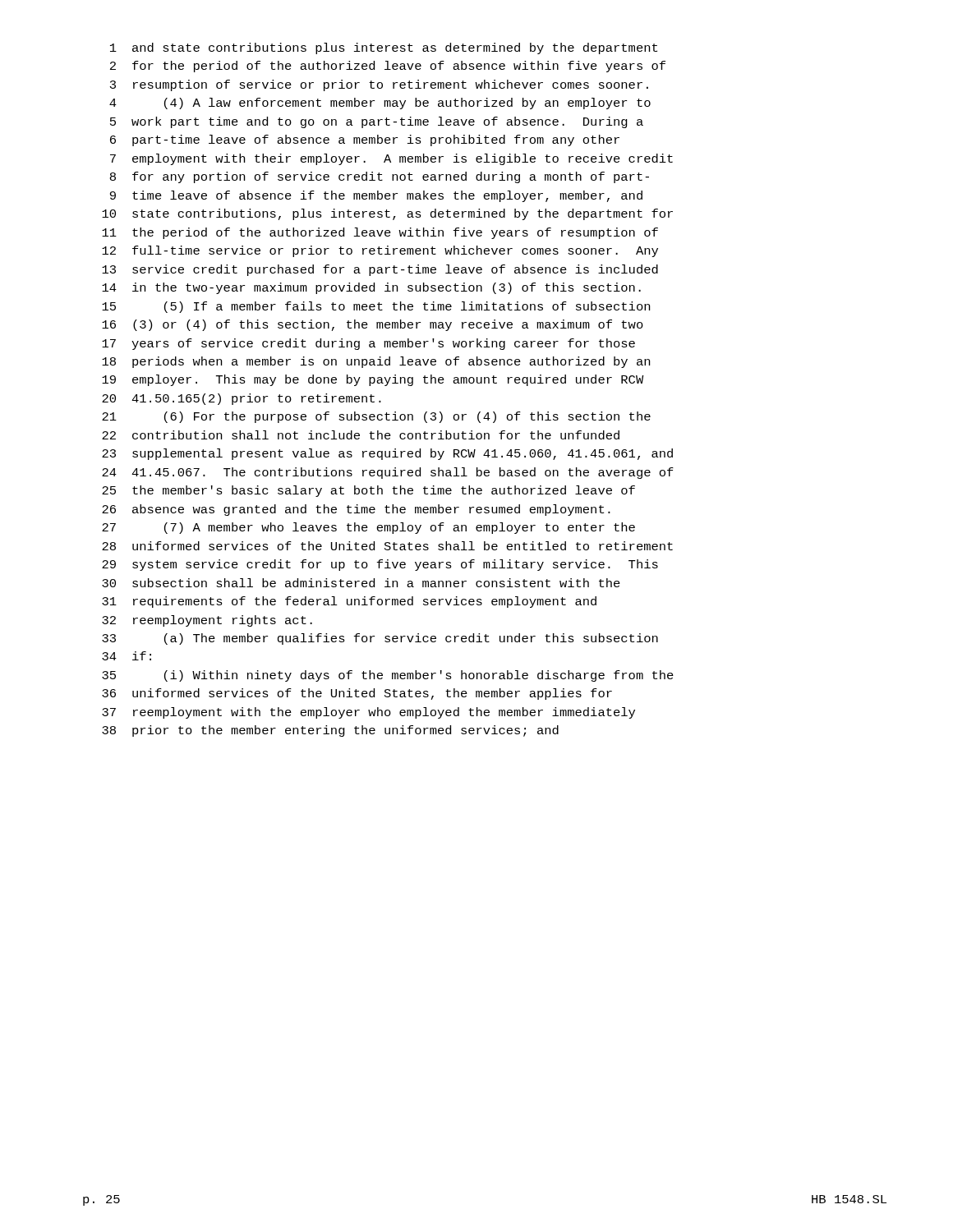Locate the list item containing "5 work part time and"

click(485, 122)
